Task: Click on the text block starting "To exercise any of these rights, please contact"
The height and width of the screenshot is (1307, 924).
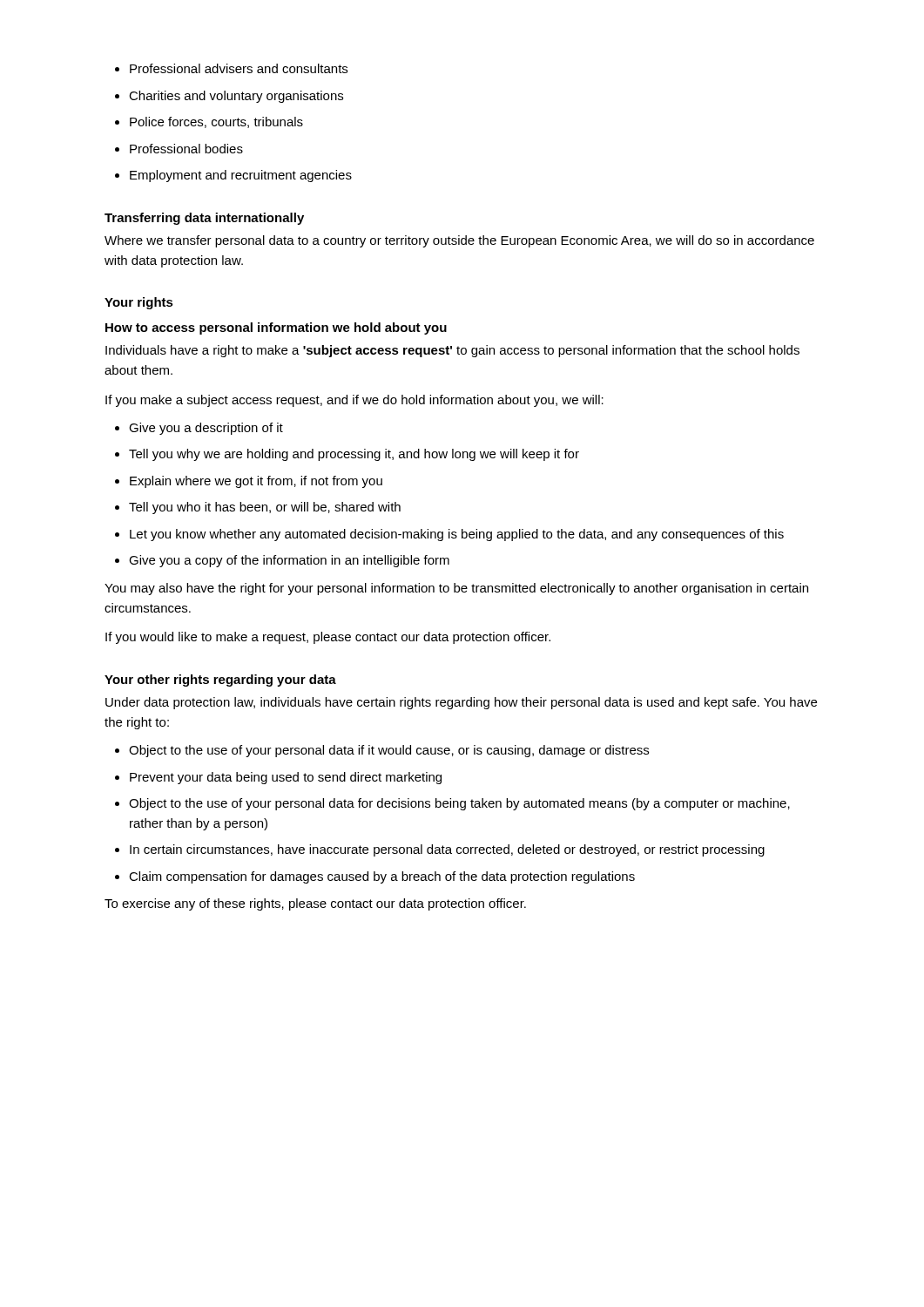Action: pos(462,903)
